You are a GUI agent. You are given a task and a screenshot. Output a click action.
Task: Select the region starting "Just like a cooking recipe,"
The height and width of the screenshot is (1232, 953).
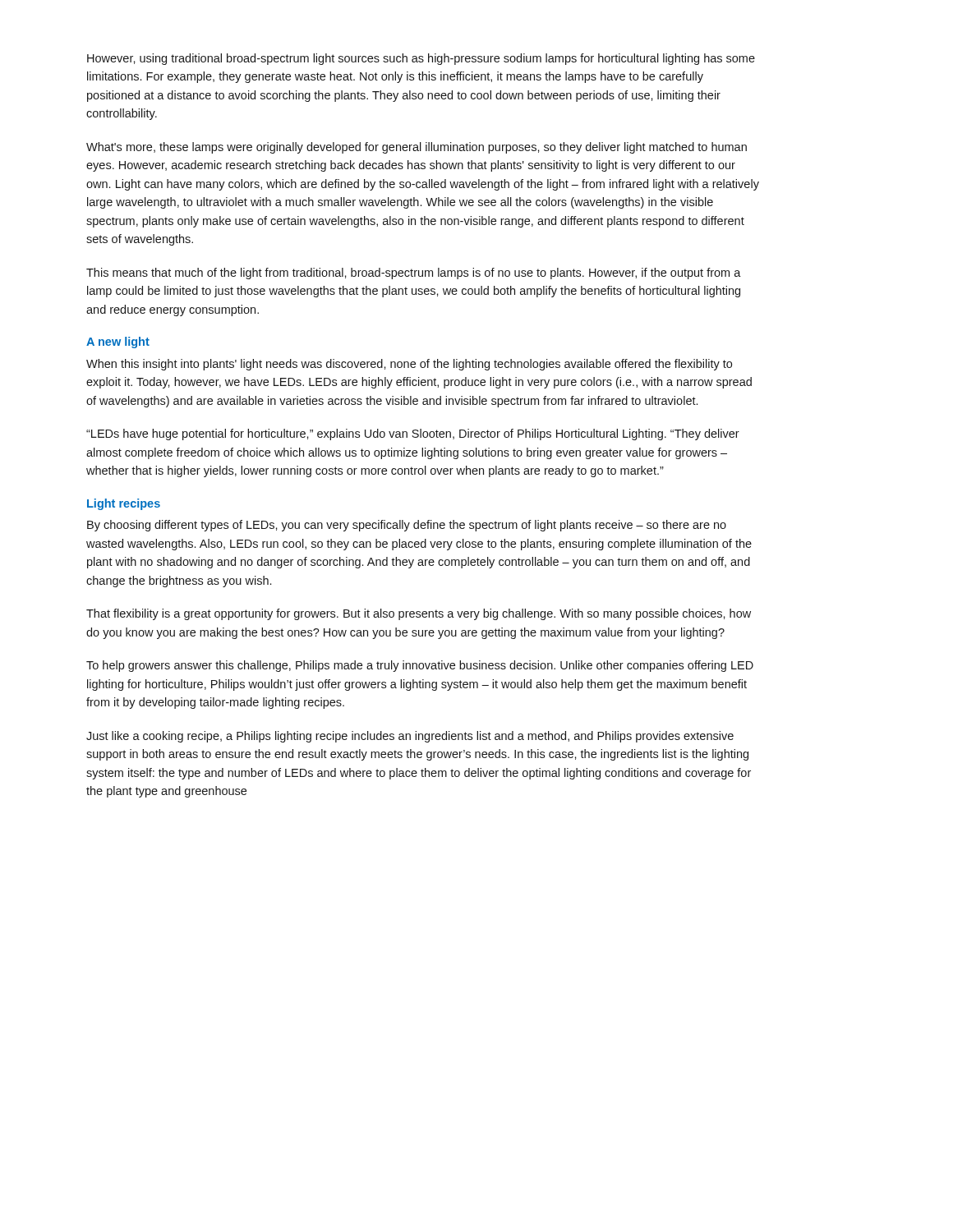(419, 763)
